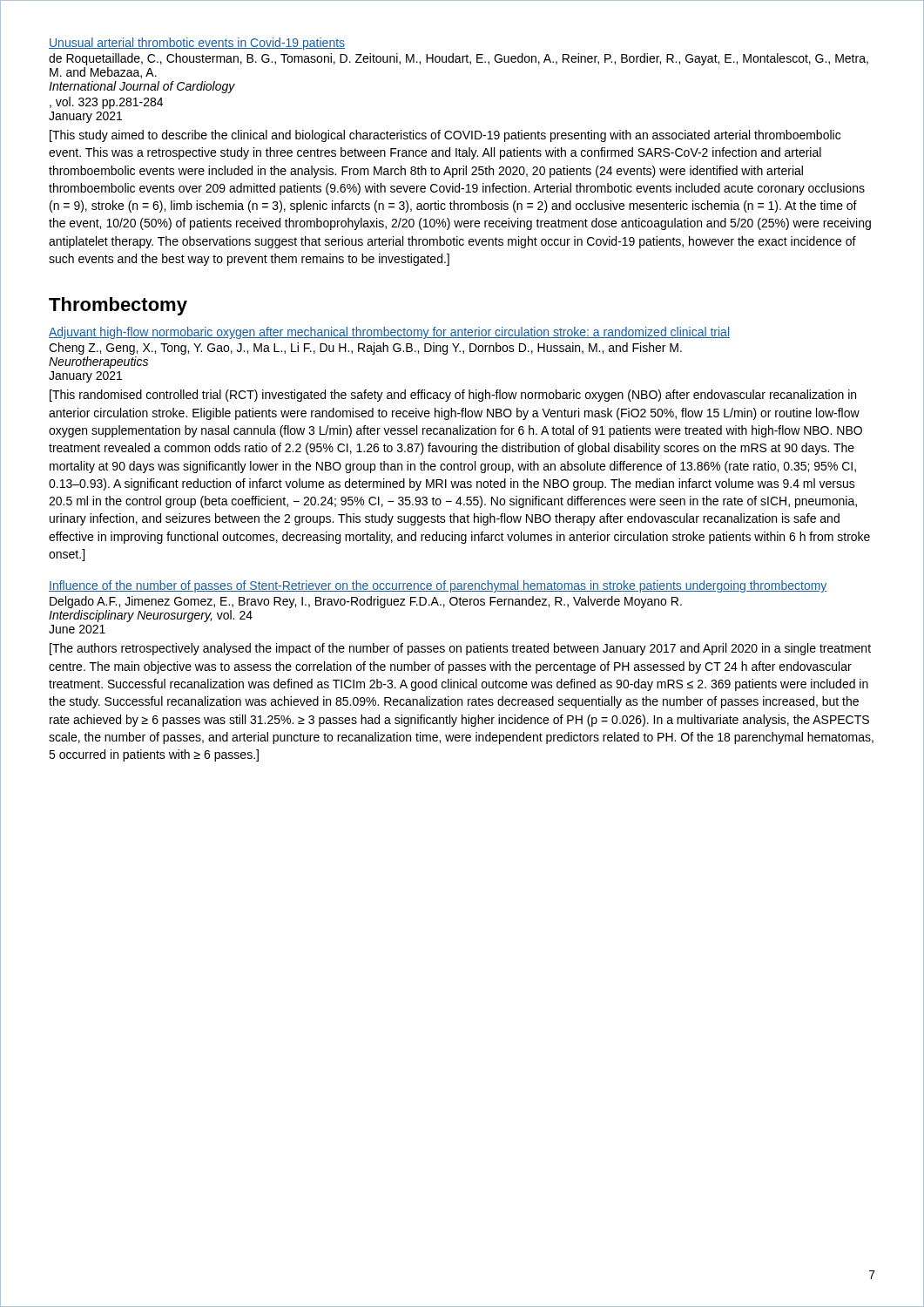924x1307 pixels.
Task: Locate the block starting "Unusual arterial thrombotic events in Covid-19"
Action: click(x=462, y=152)
